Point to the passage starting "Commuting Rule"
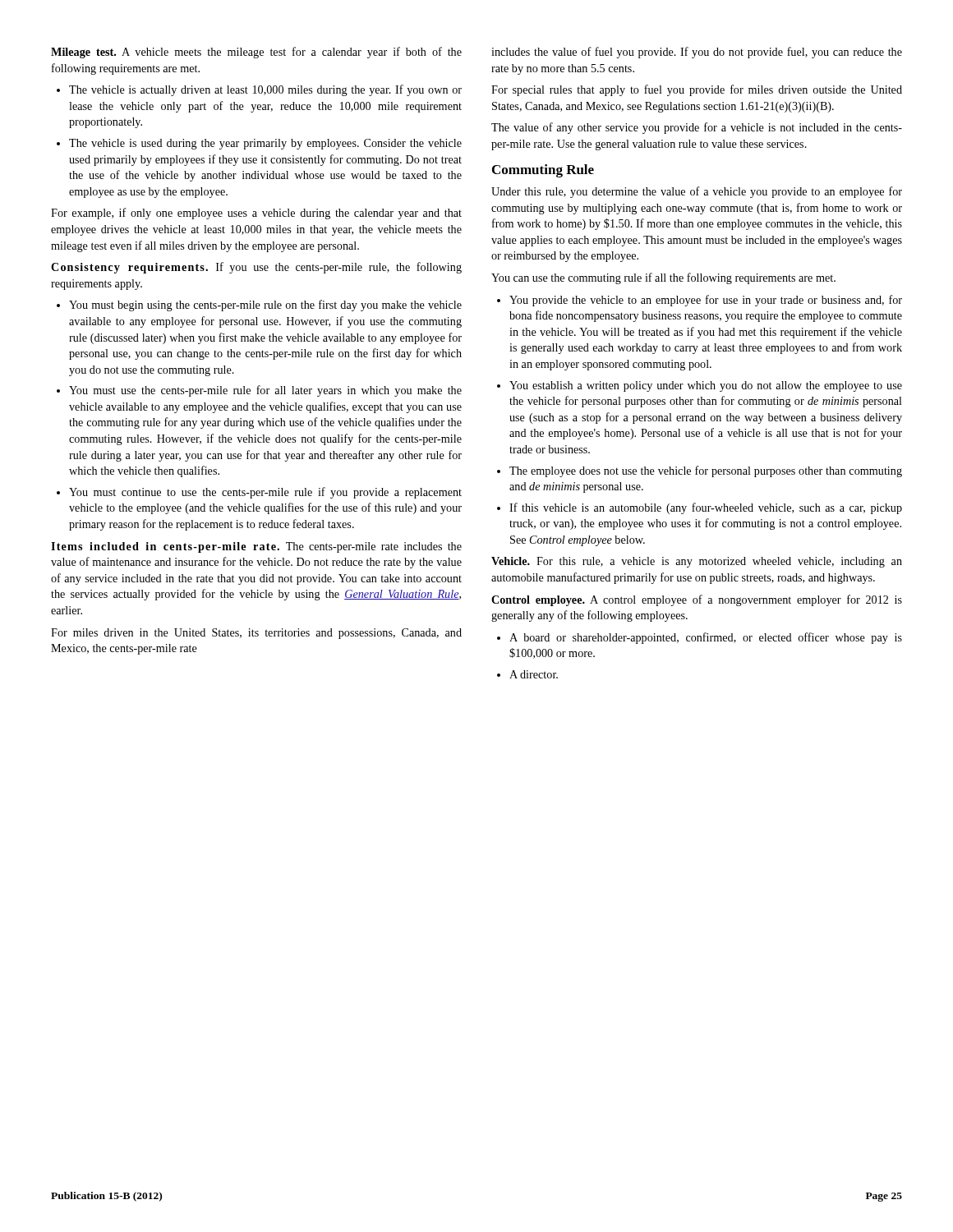Screen dimensions: 1232x953 [543, 169]
